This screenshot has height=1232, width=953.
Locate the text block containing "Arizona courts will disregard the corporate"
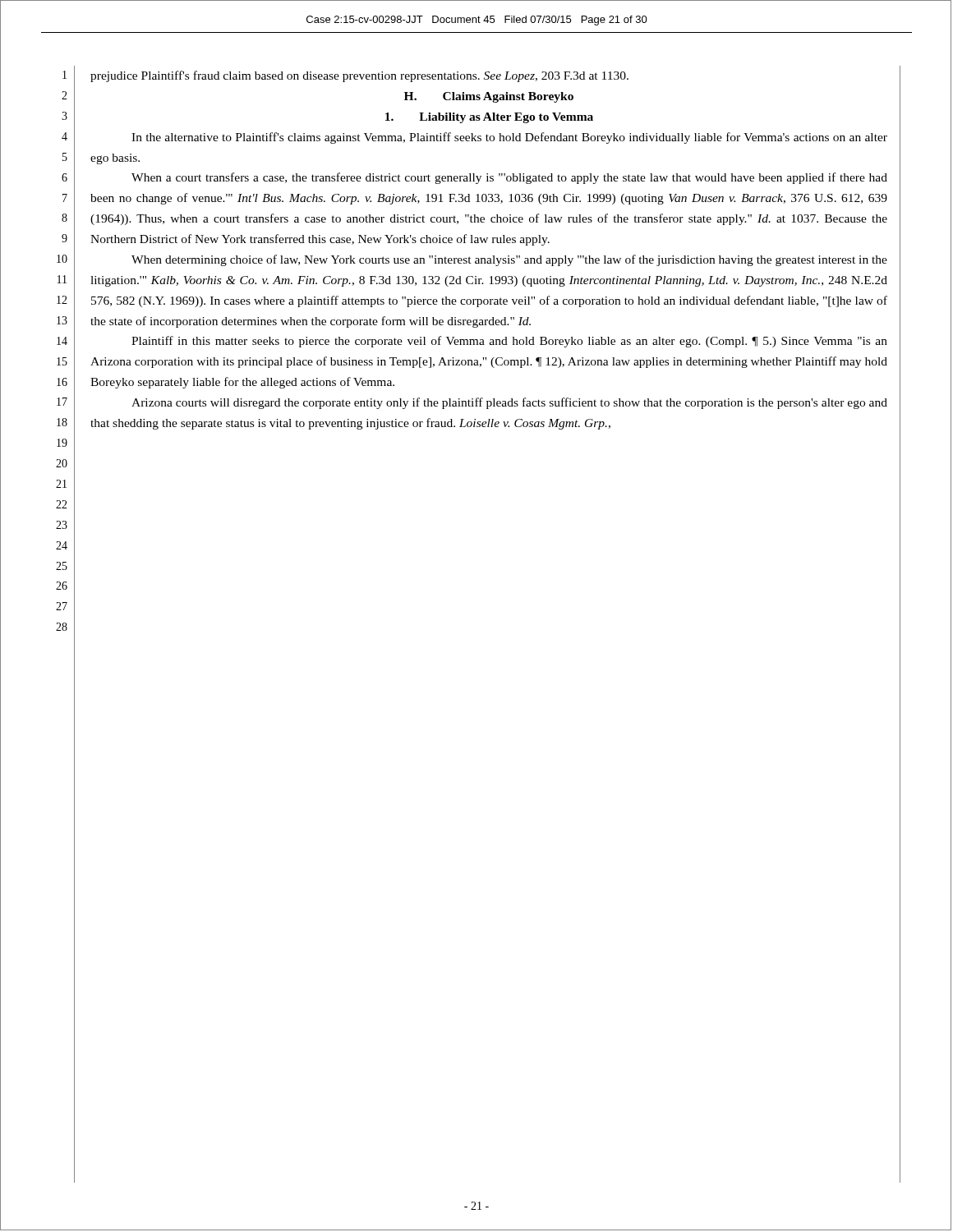tap(489, 412)
